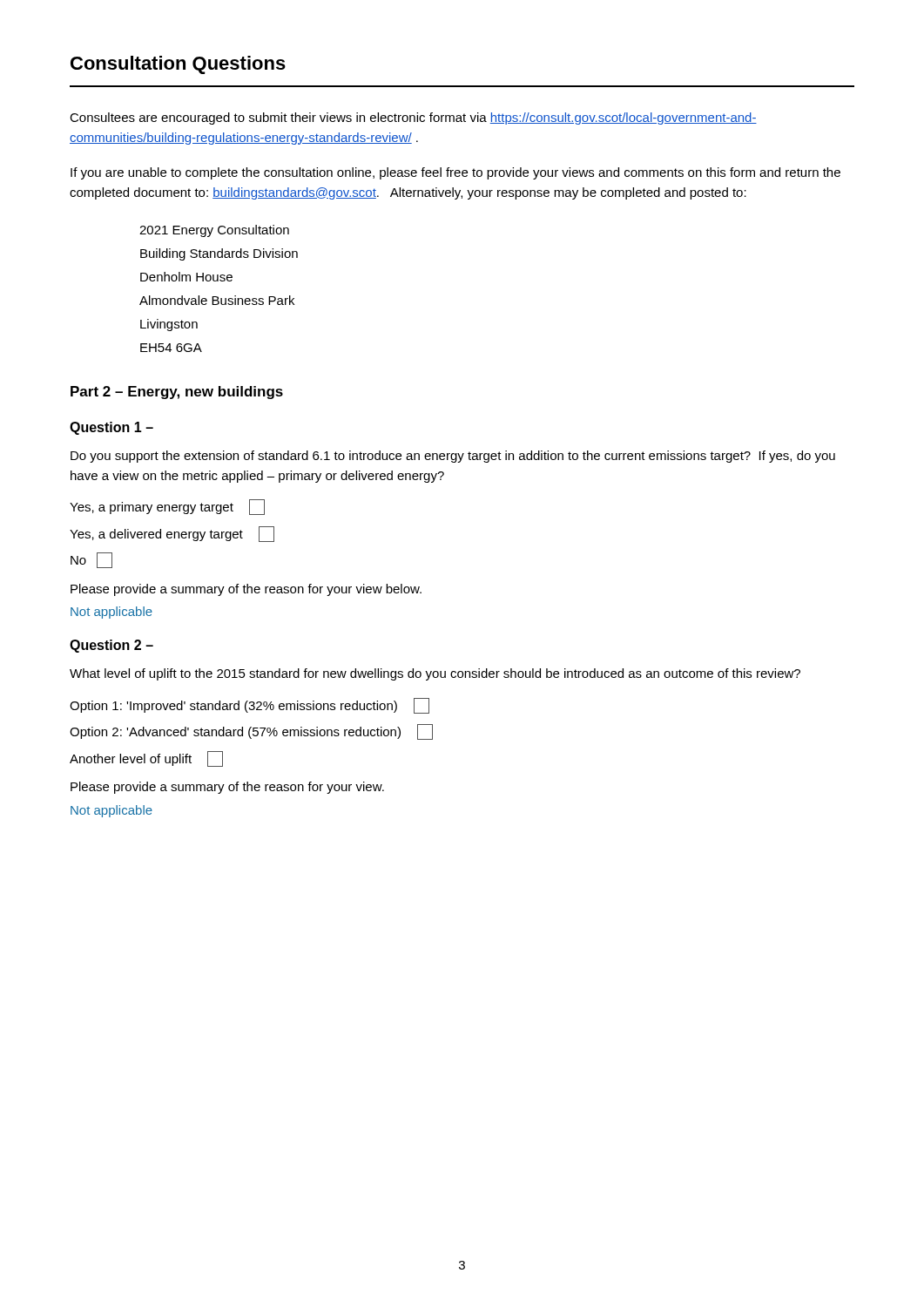Find the block on this page that starts "Consultees are encouraged to"
Screen dimensions: 1307x924
tap(413, 127)
